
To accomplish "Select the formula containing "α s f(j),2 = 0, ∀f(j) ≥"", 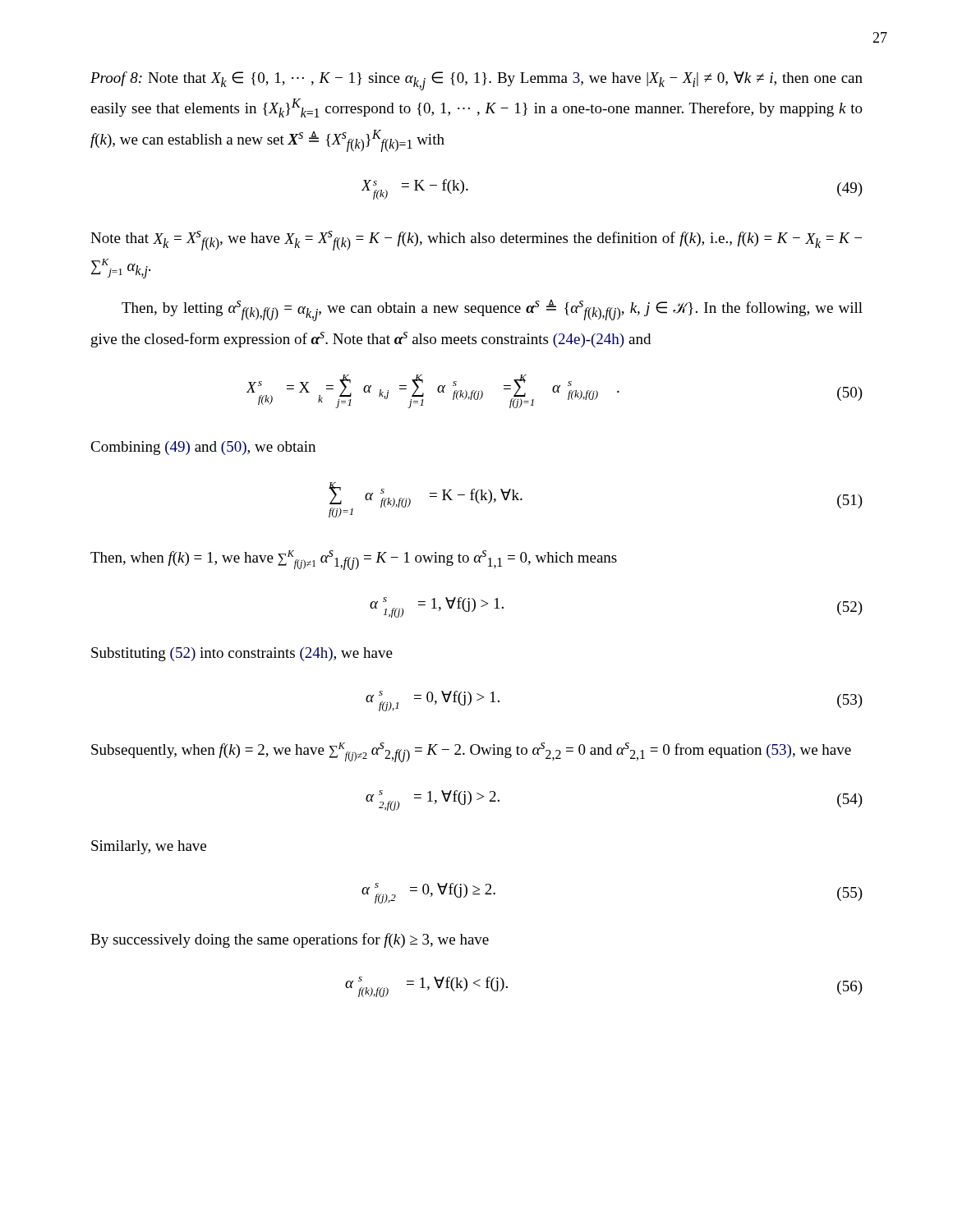I will pos(428,893).
